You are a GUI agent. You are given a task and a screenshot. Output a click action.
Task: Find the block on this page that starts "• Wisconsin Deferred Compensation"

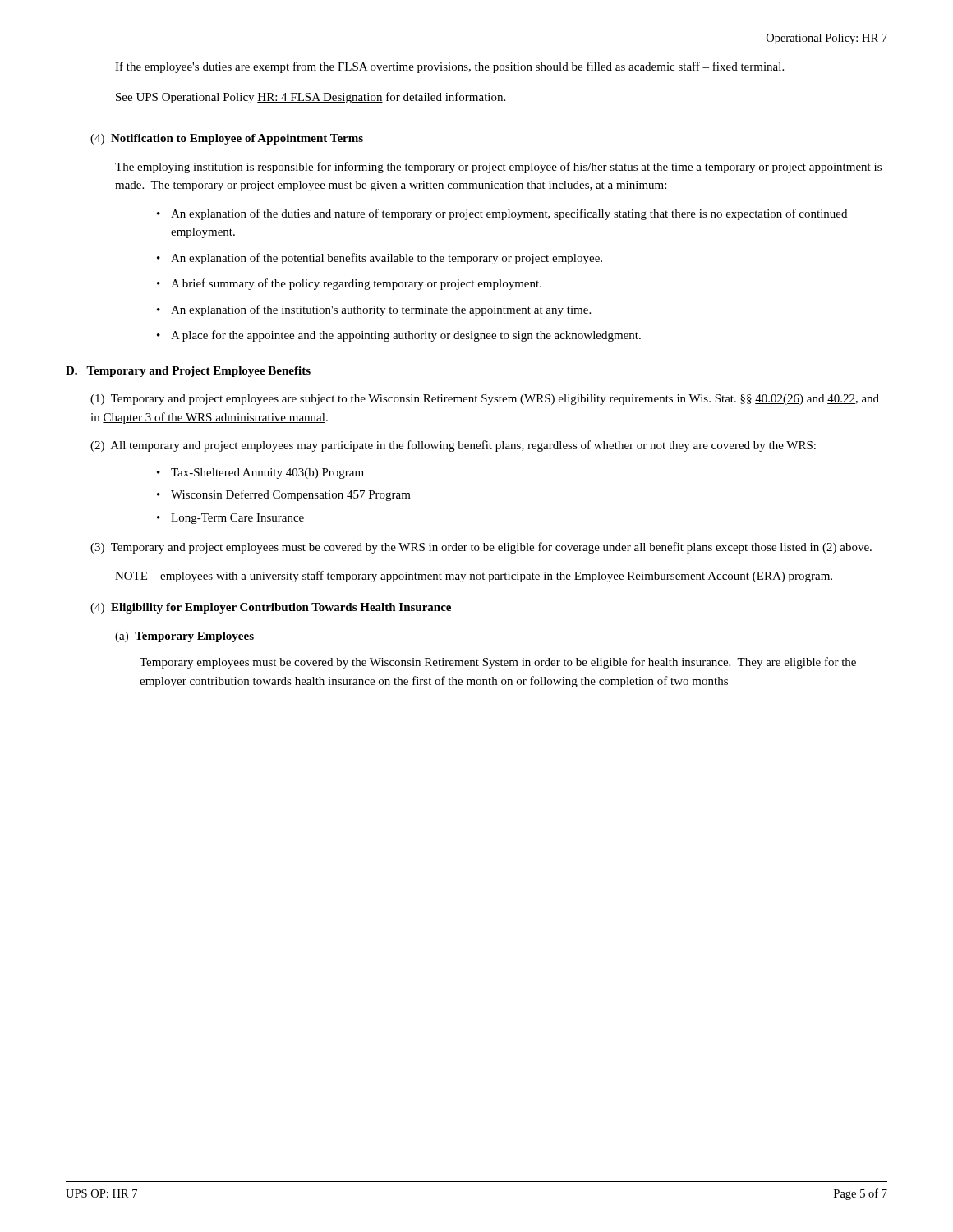(x=283, y=495)
